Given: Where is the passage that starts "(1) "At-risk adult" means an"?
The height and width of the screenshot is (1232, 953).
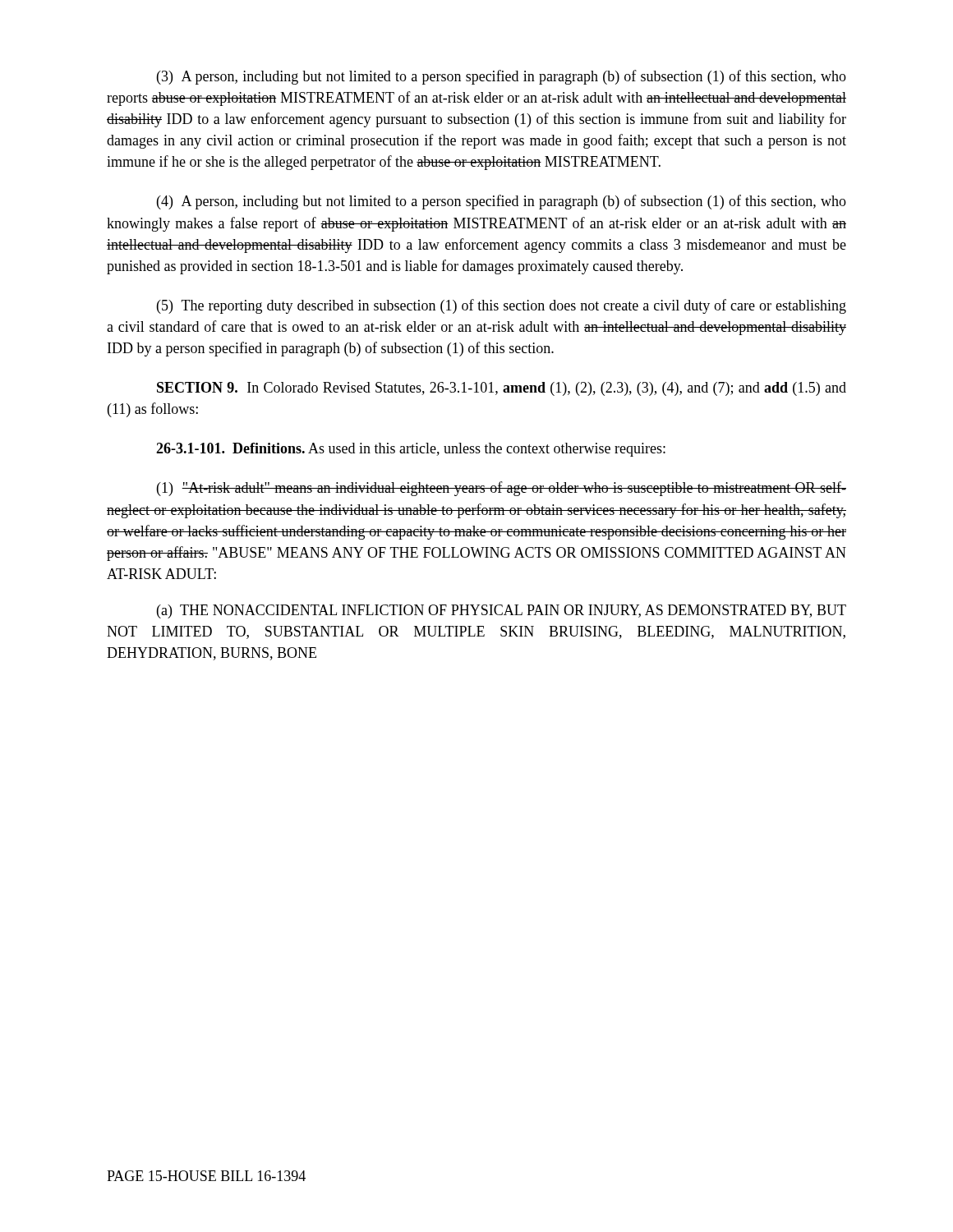Looking at the screenshot, I should [476, 531].
